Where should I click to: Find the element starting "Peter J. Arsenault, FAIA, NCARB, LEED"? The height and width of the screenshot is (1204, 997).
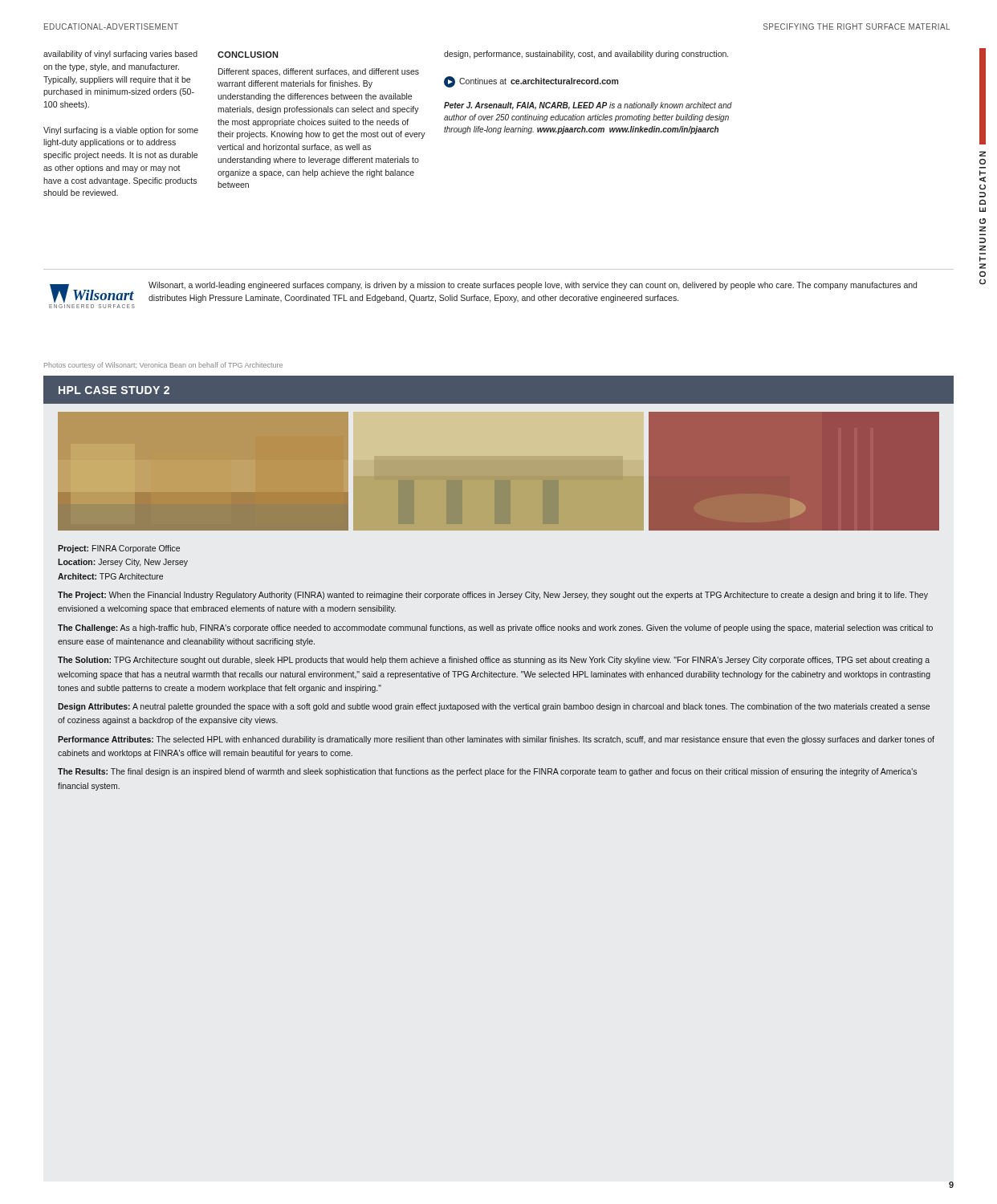coord(588,117)
